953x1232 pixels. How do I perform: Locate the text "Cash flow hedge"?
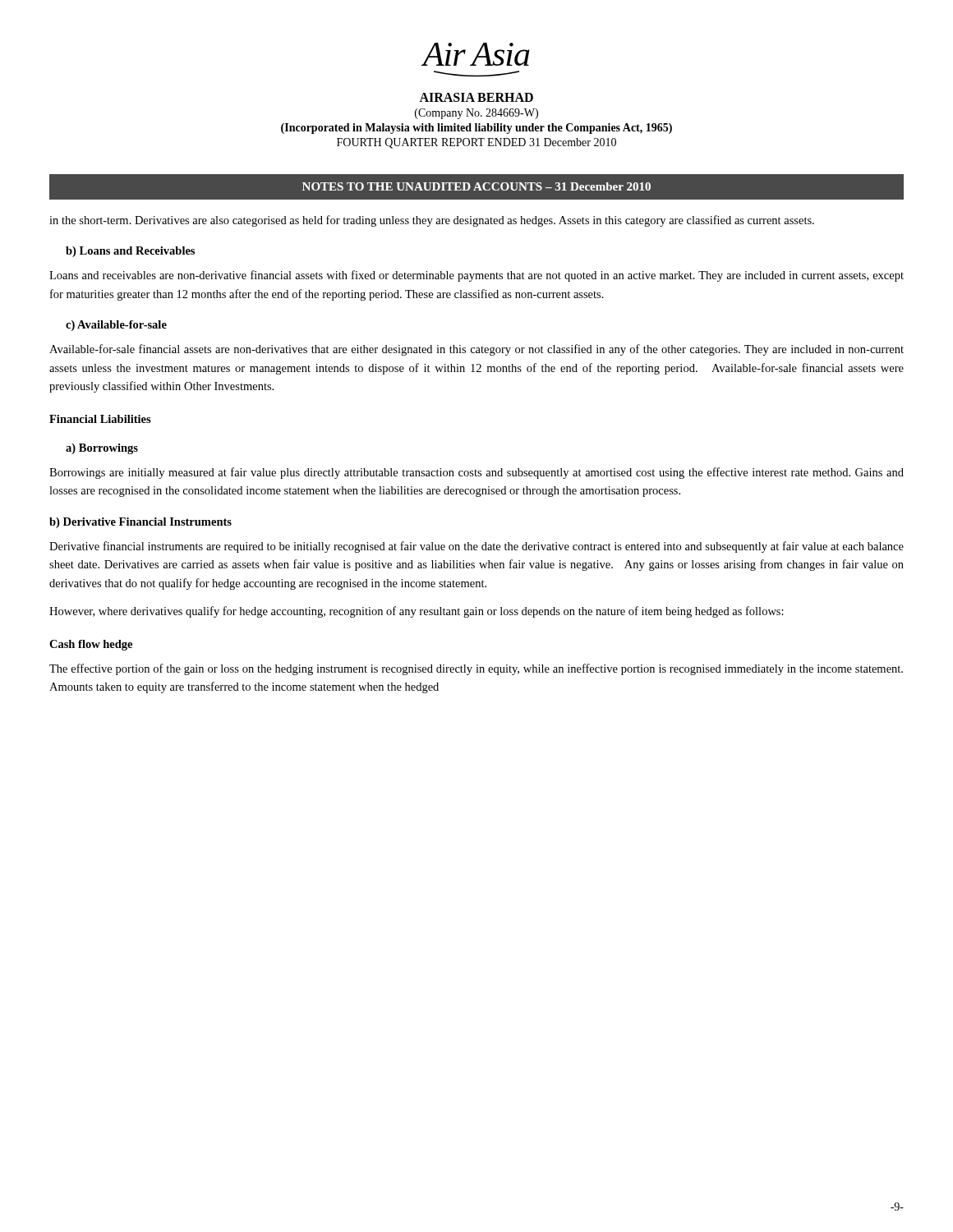[x=91, y=644]
